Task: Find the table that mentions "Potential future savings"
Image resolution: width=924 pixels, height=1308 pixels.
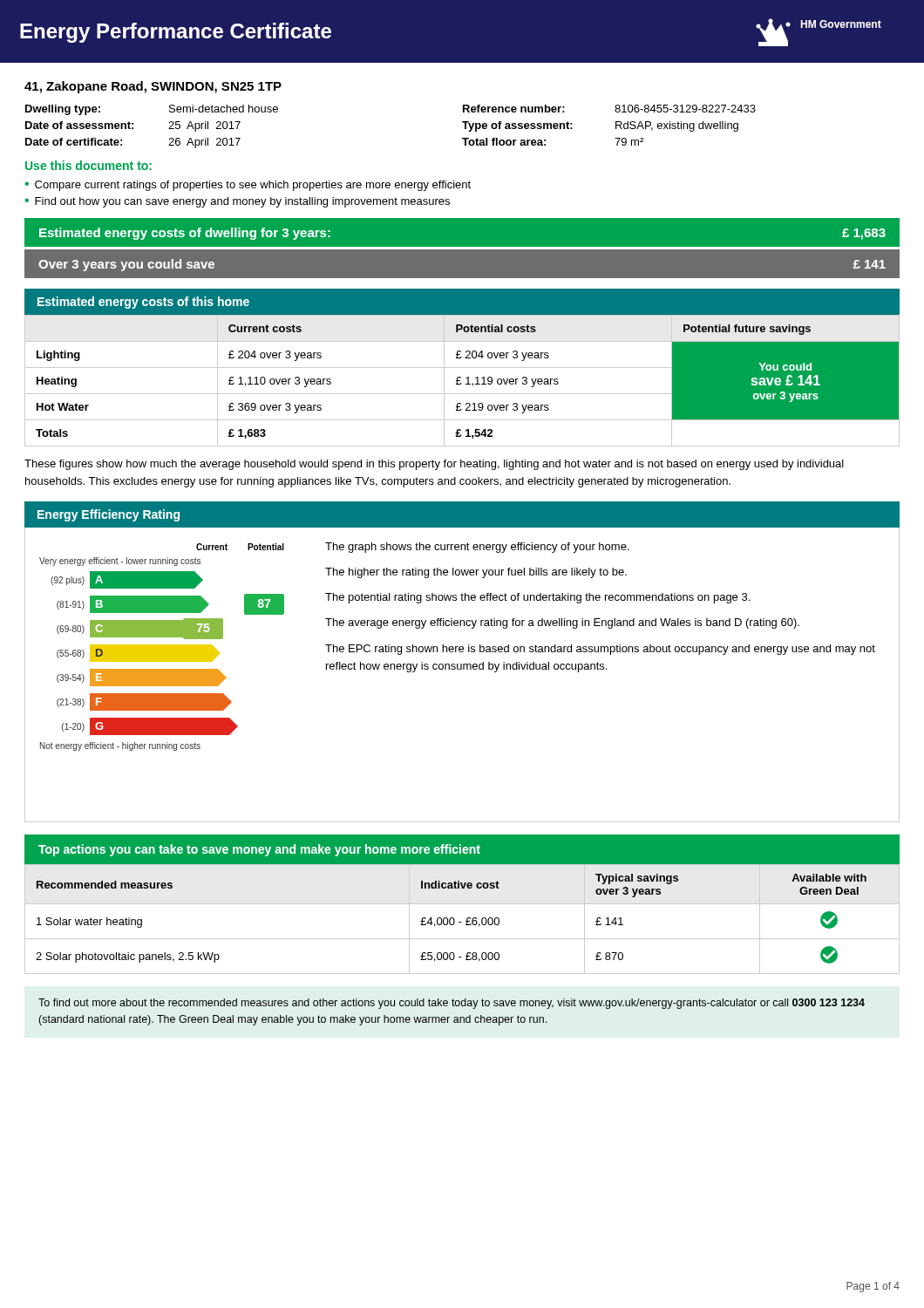Action: click(462, 381)
